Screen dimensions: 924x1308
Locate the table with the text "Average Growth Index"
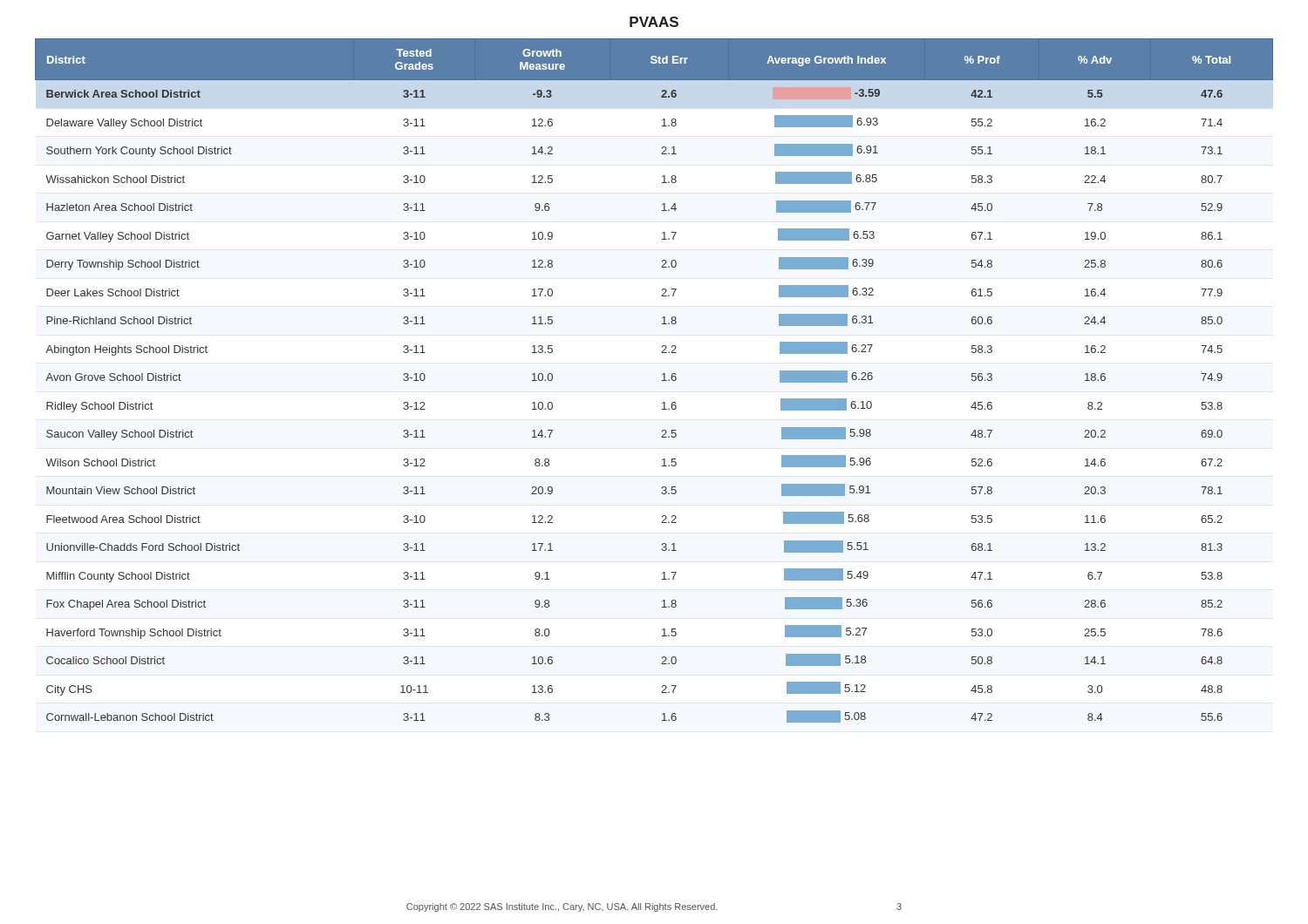654,385
